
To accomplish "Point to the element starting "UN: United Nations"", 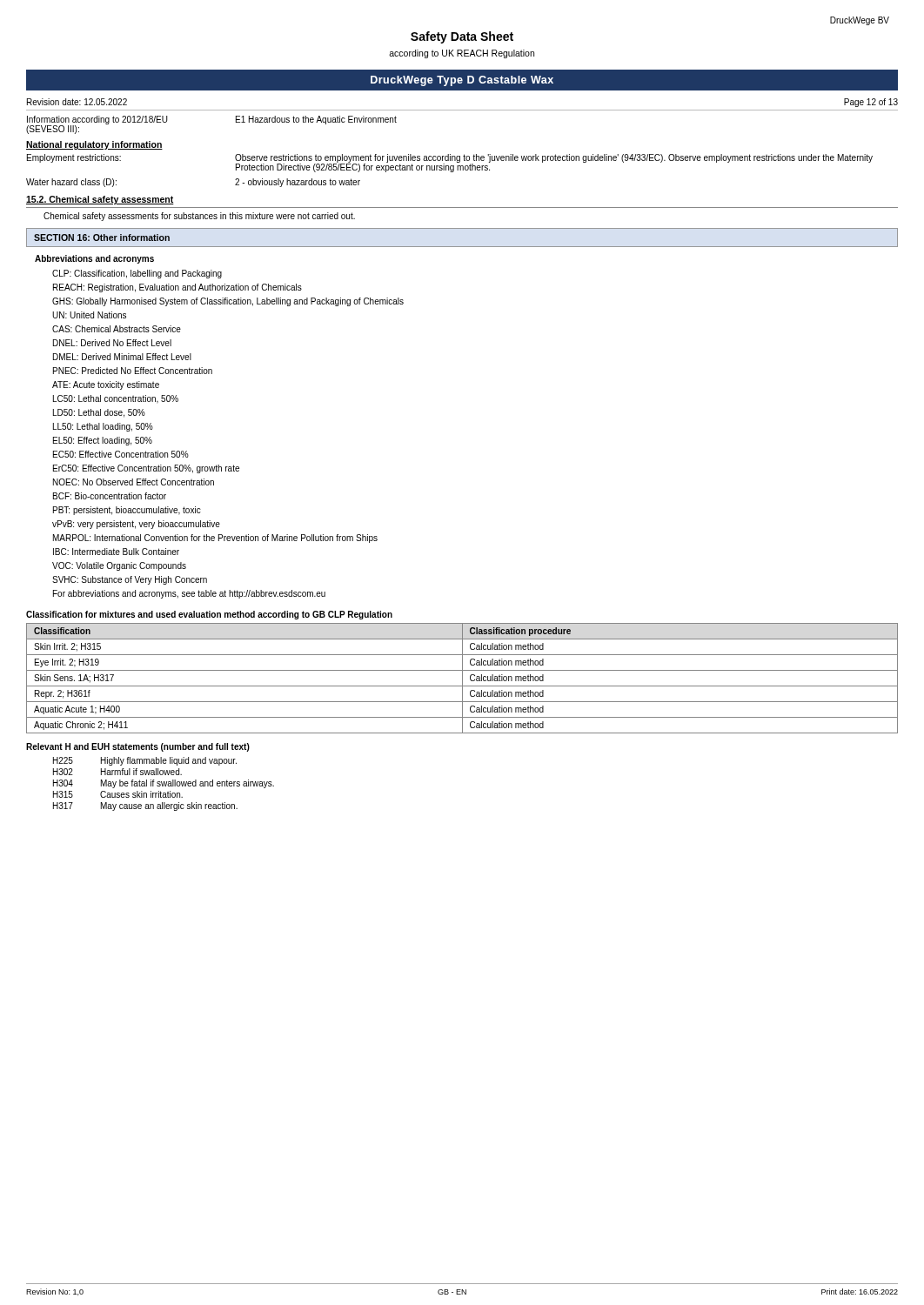I will 89,315.
